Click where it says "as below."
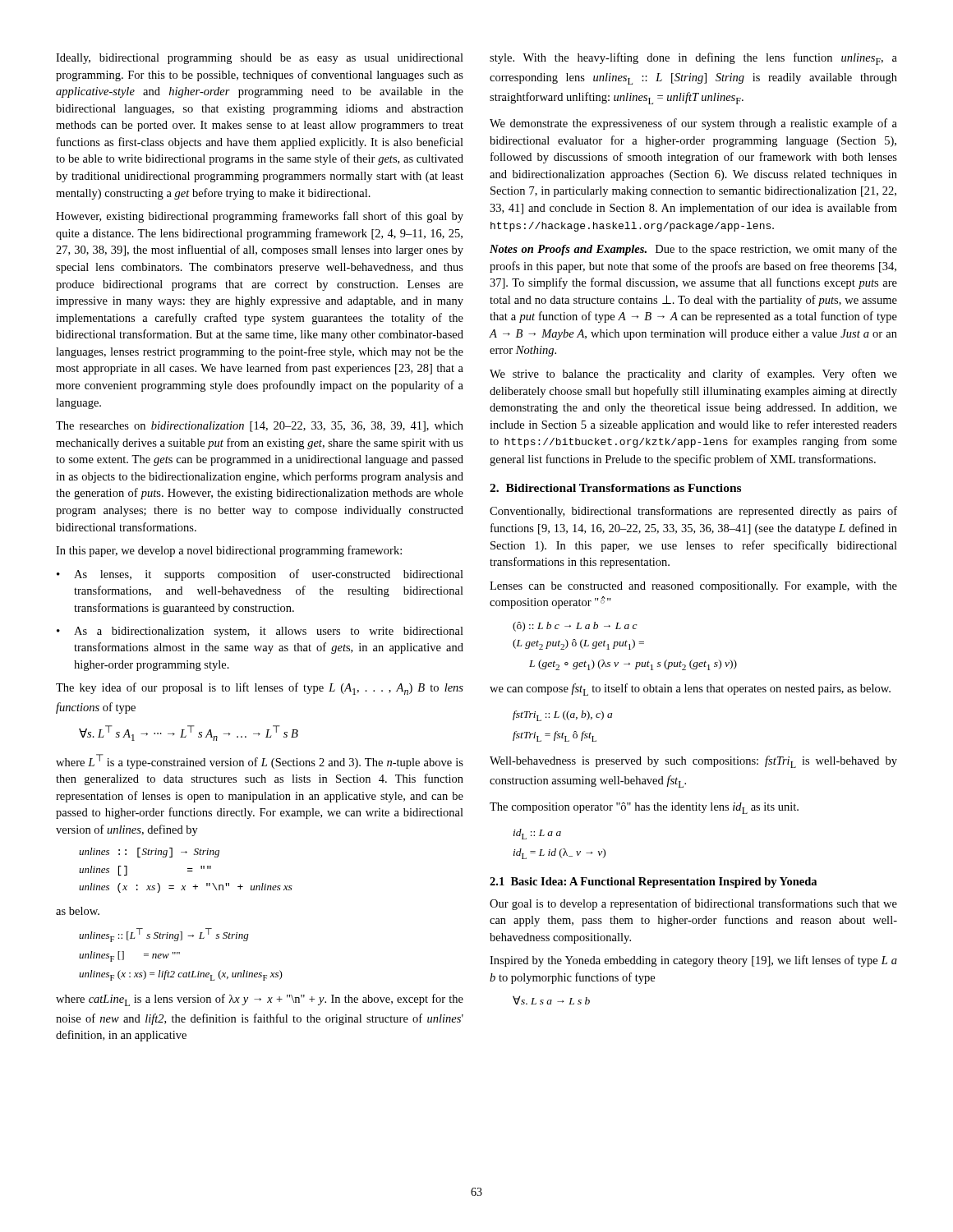953x1232 pixels. tap(78, 911)
